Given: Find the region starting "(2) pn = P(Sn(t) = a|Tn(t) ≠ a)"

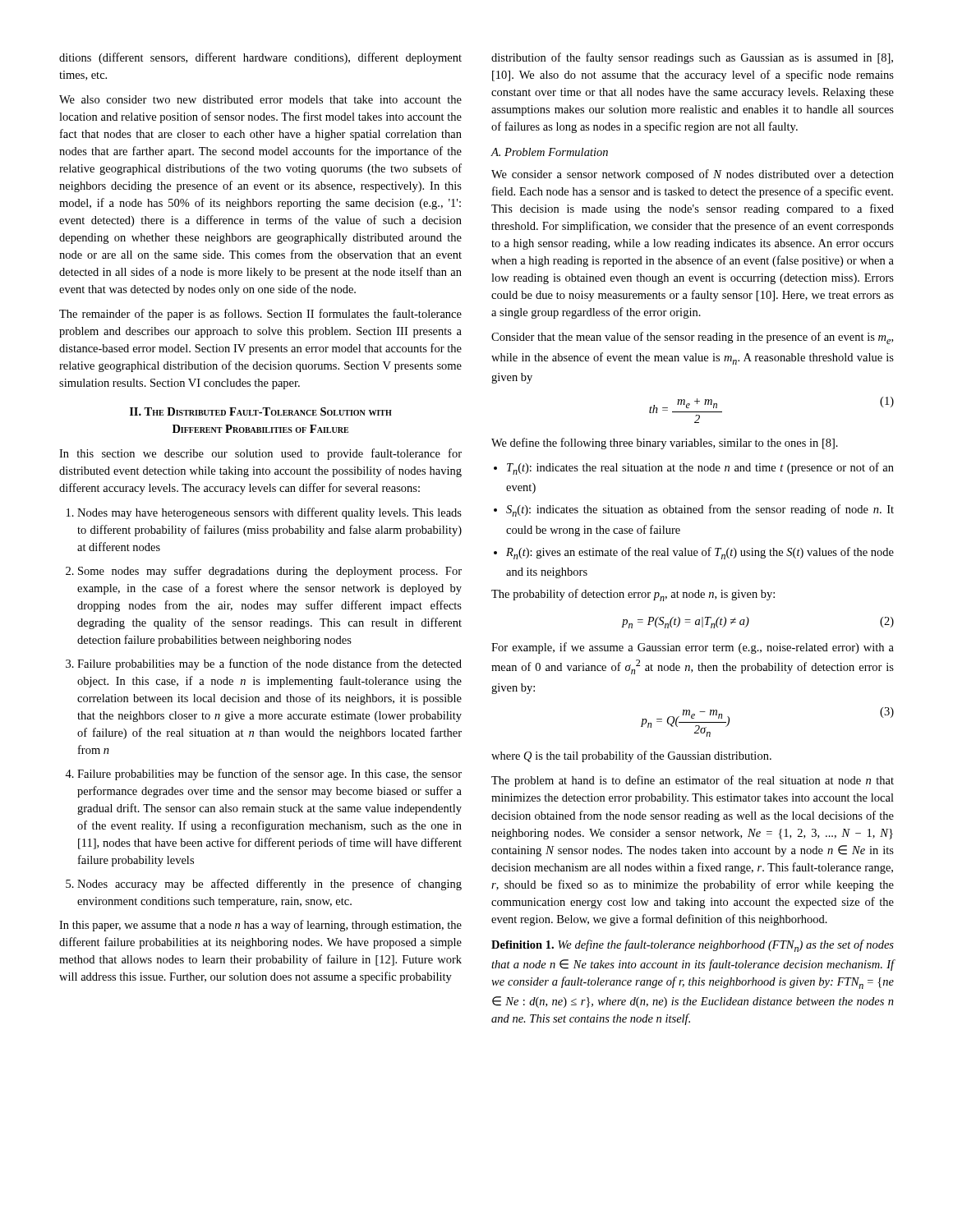Looking at the screenshot, I should pyautogui.click(x=693, y=623).
